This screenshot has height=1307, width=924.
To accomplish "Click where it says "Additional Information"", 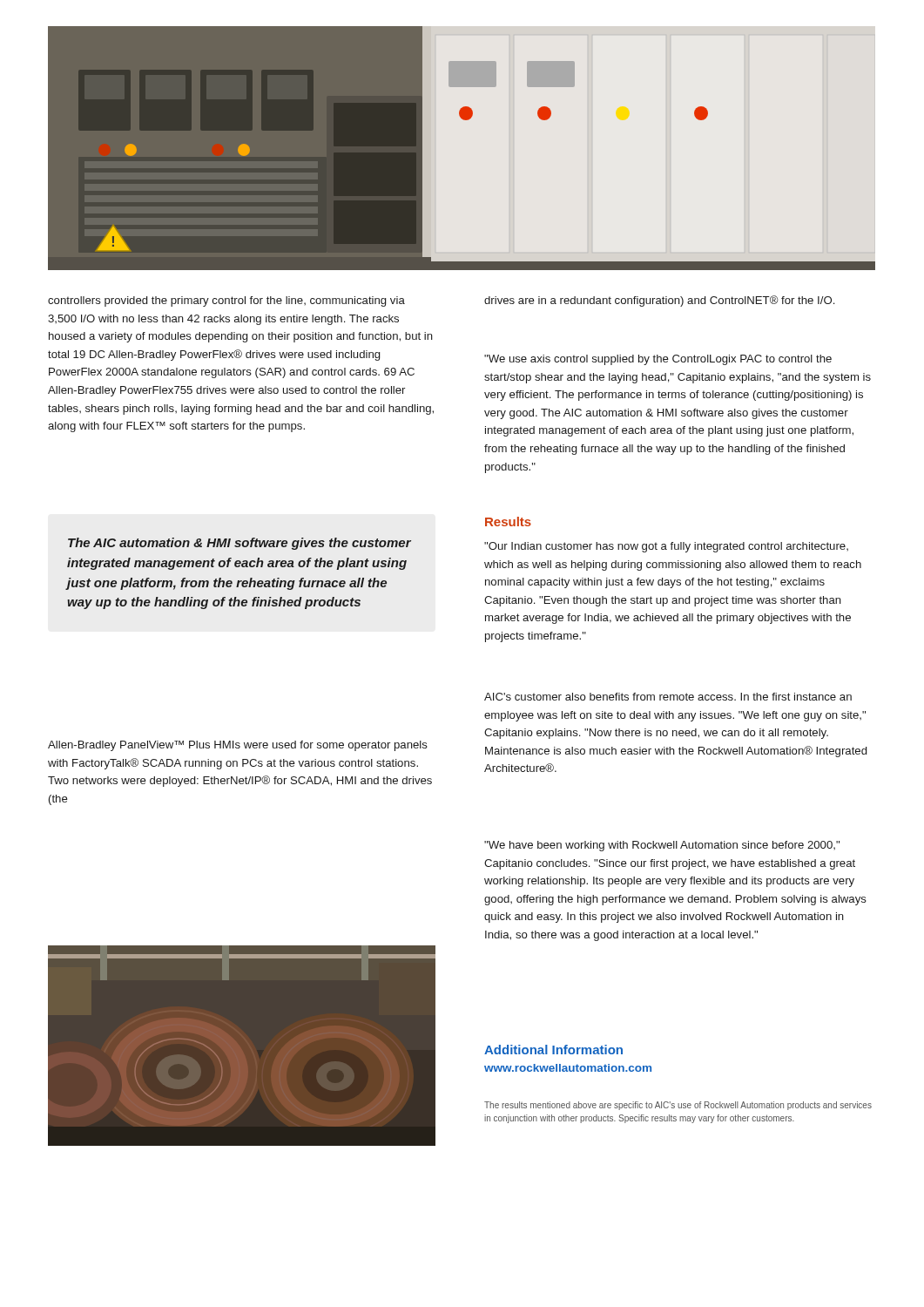I will click(x=554, y=1050).
